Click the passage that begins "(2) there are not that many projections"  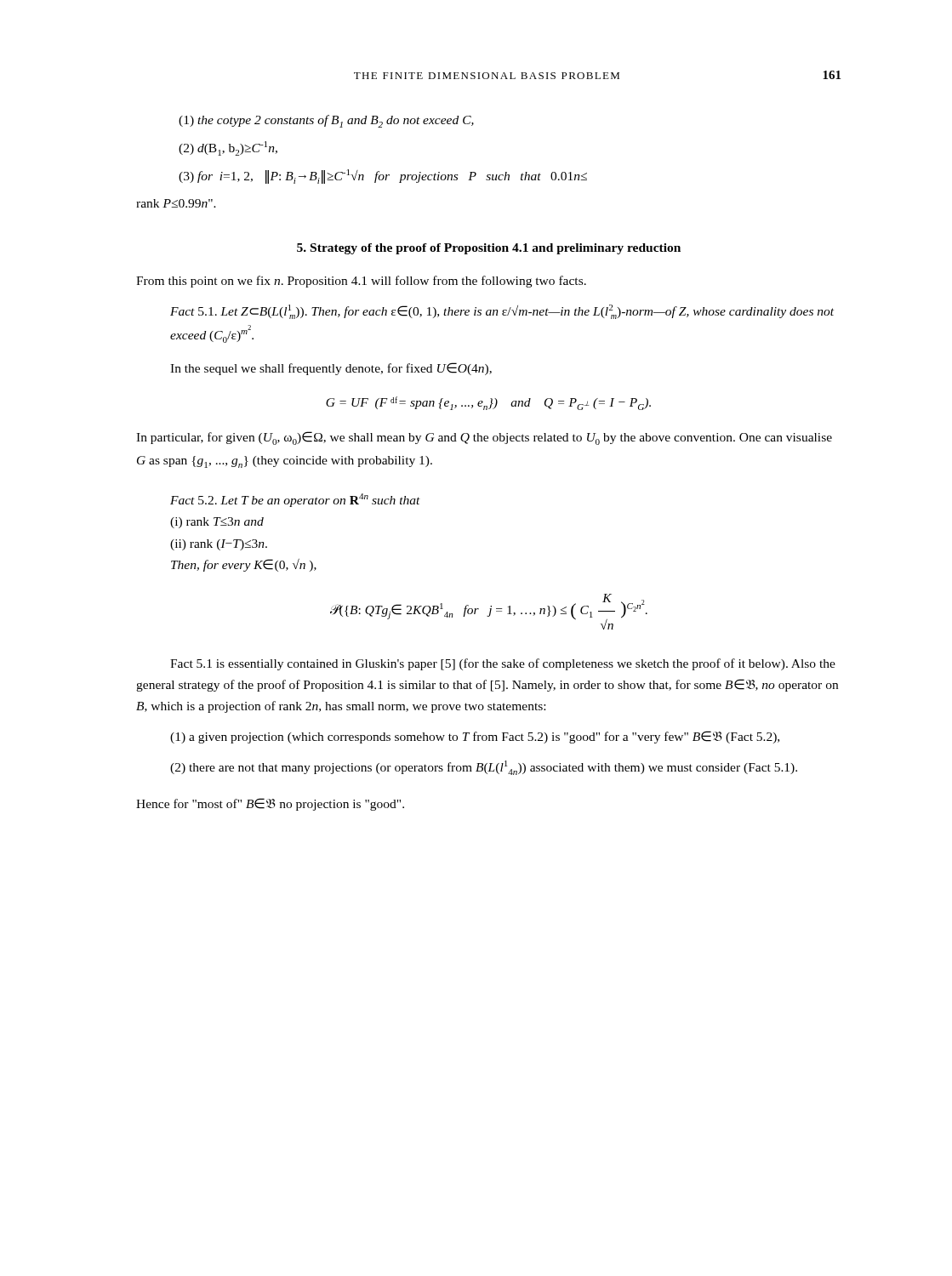point(484,768)
